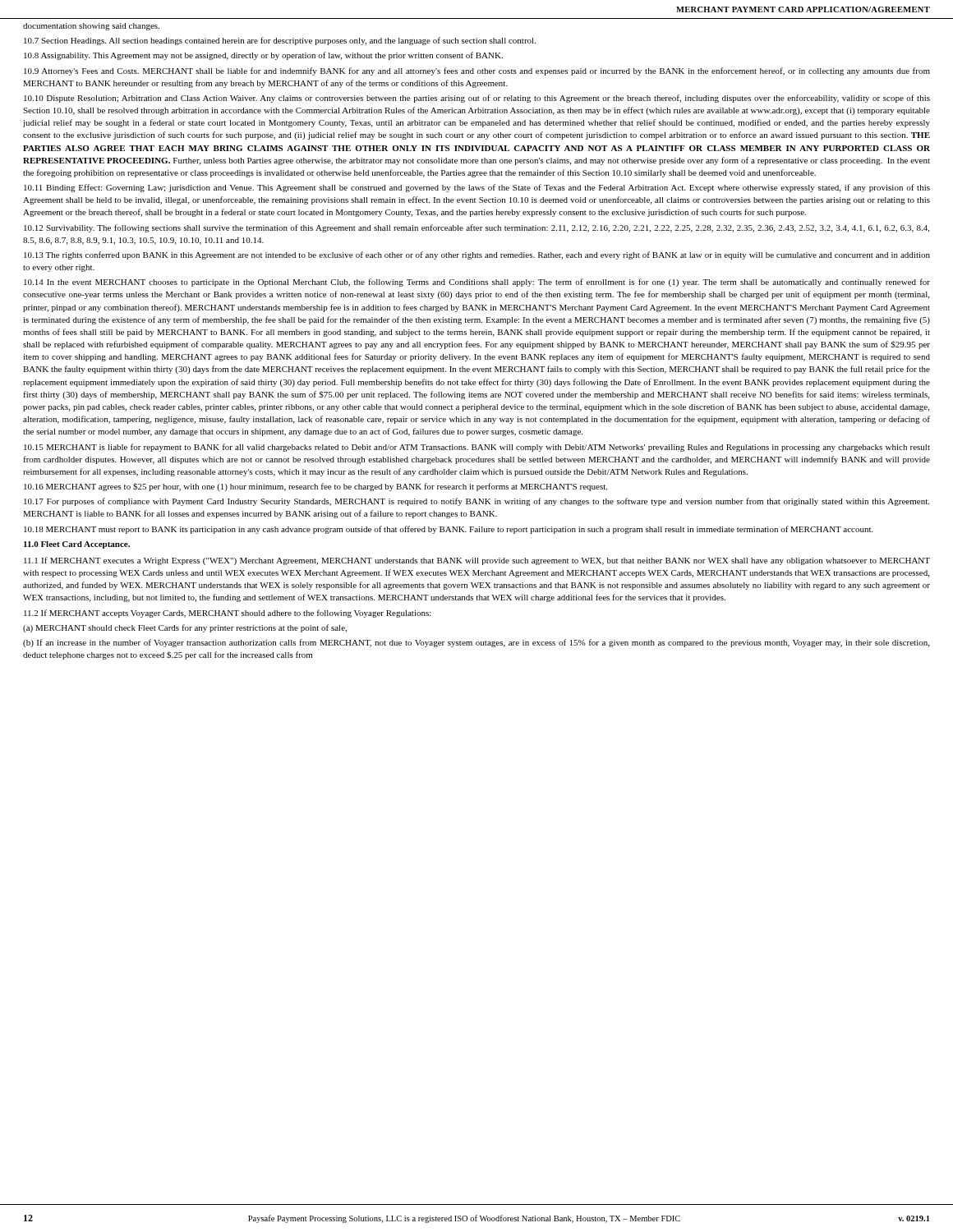Find the text block with the text "10 Dispute Resolution; Arbitration and"
Viewport: 953px width, 1232px height.
pyautogui.click(x=476, y=136)
